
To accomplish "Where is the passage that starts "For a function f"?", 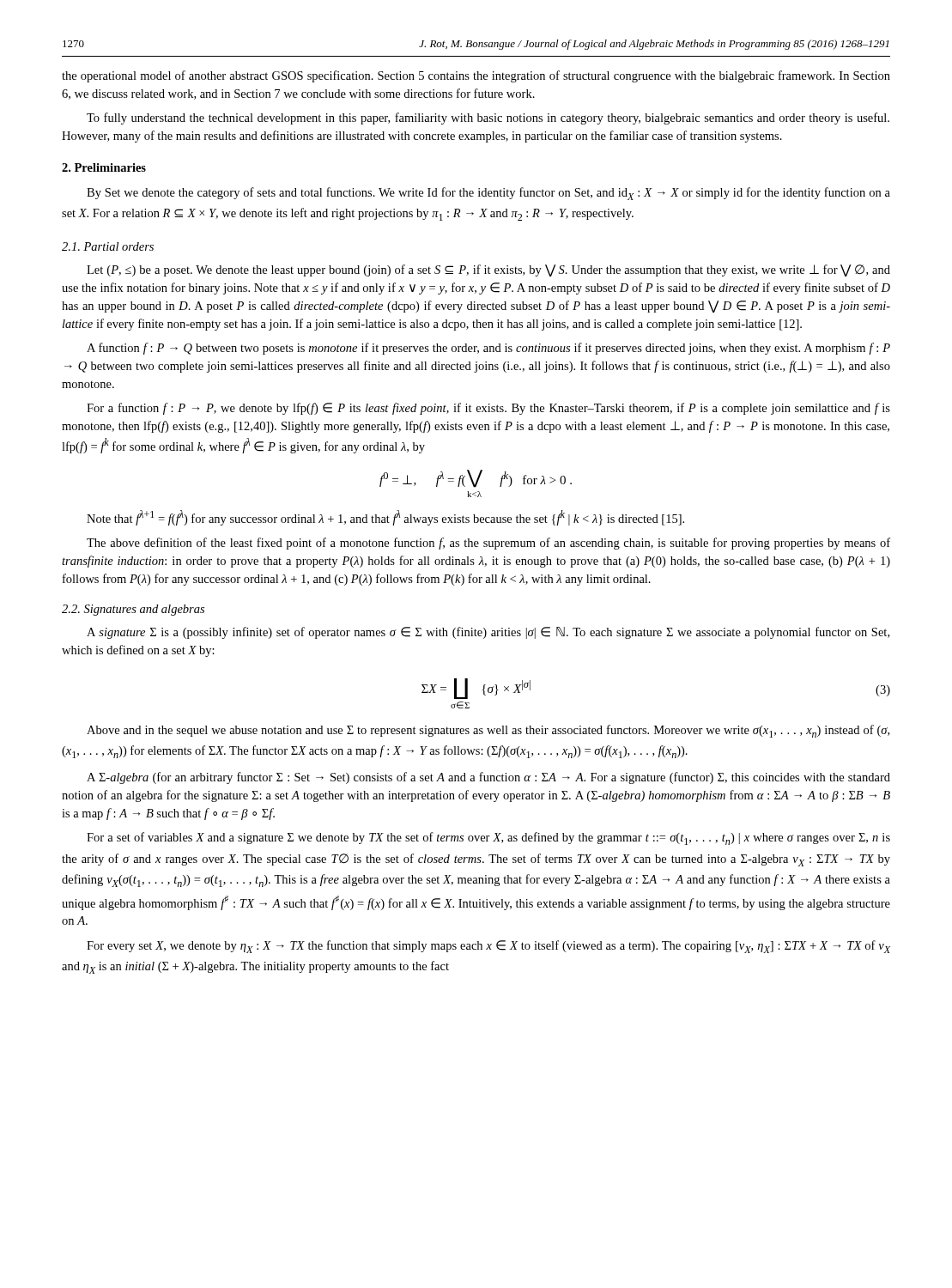I will 476,427.
